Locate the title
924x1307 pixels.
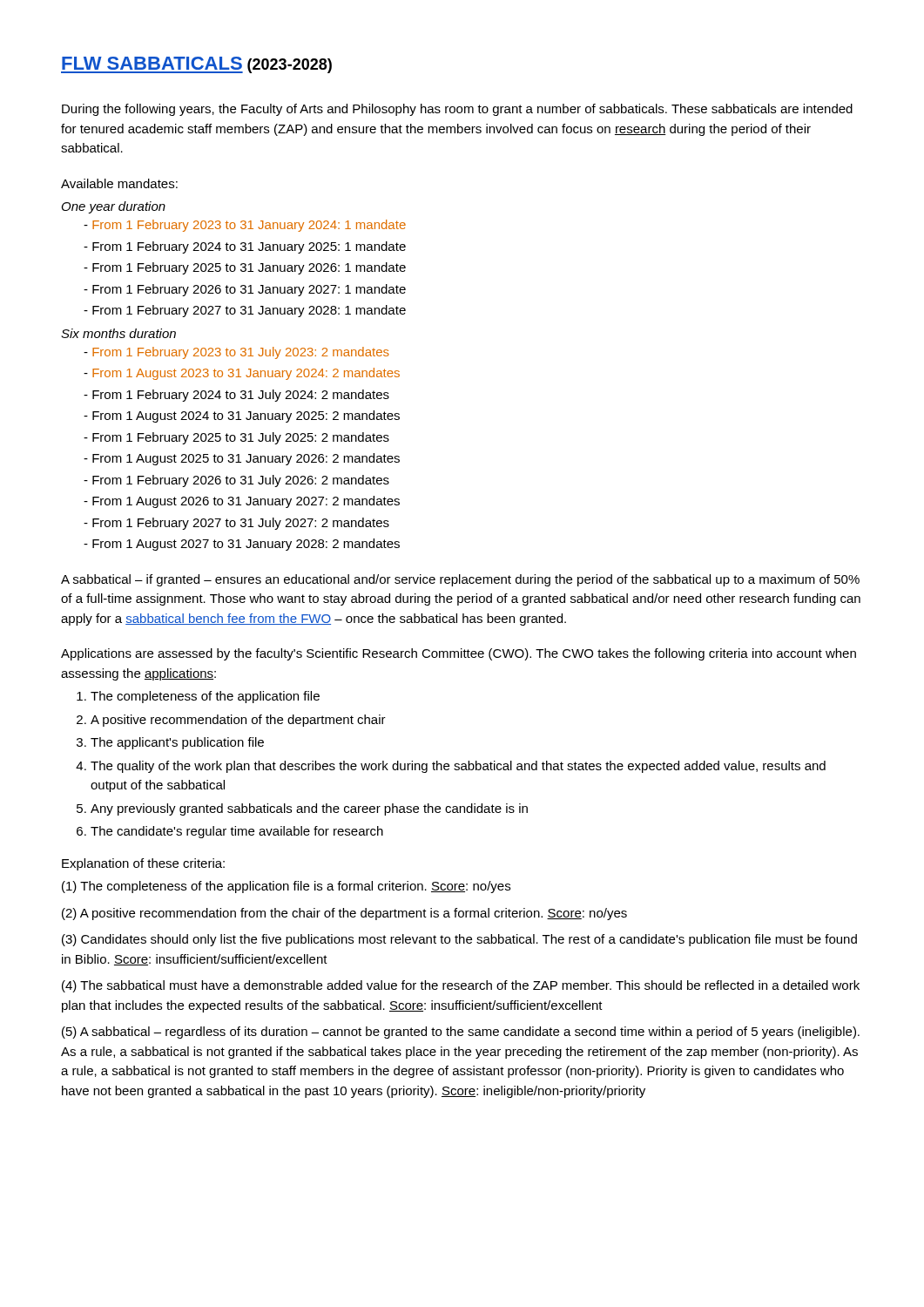197,63
